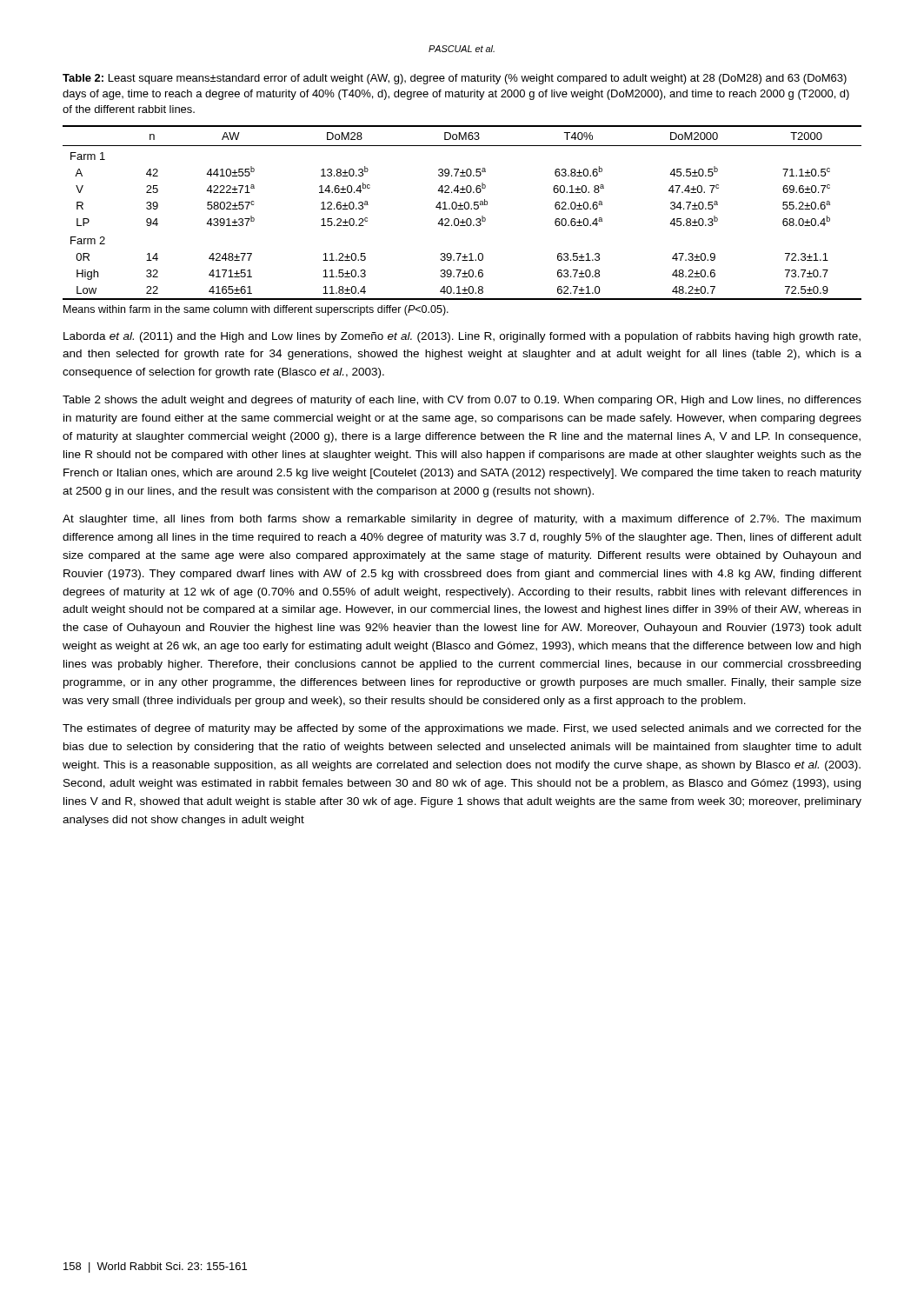Locate the block of text that opens with "Table 2 shows"
This screenshot has width=924, height=1304.
462,445
